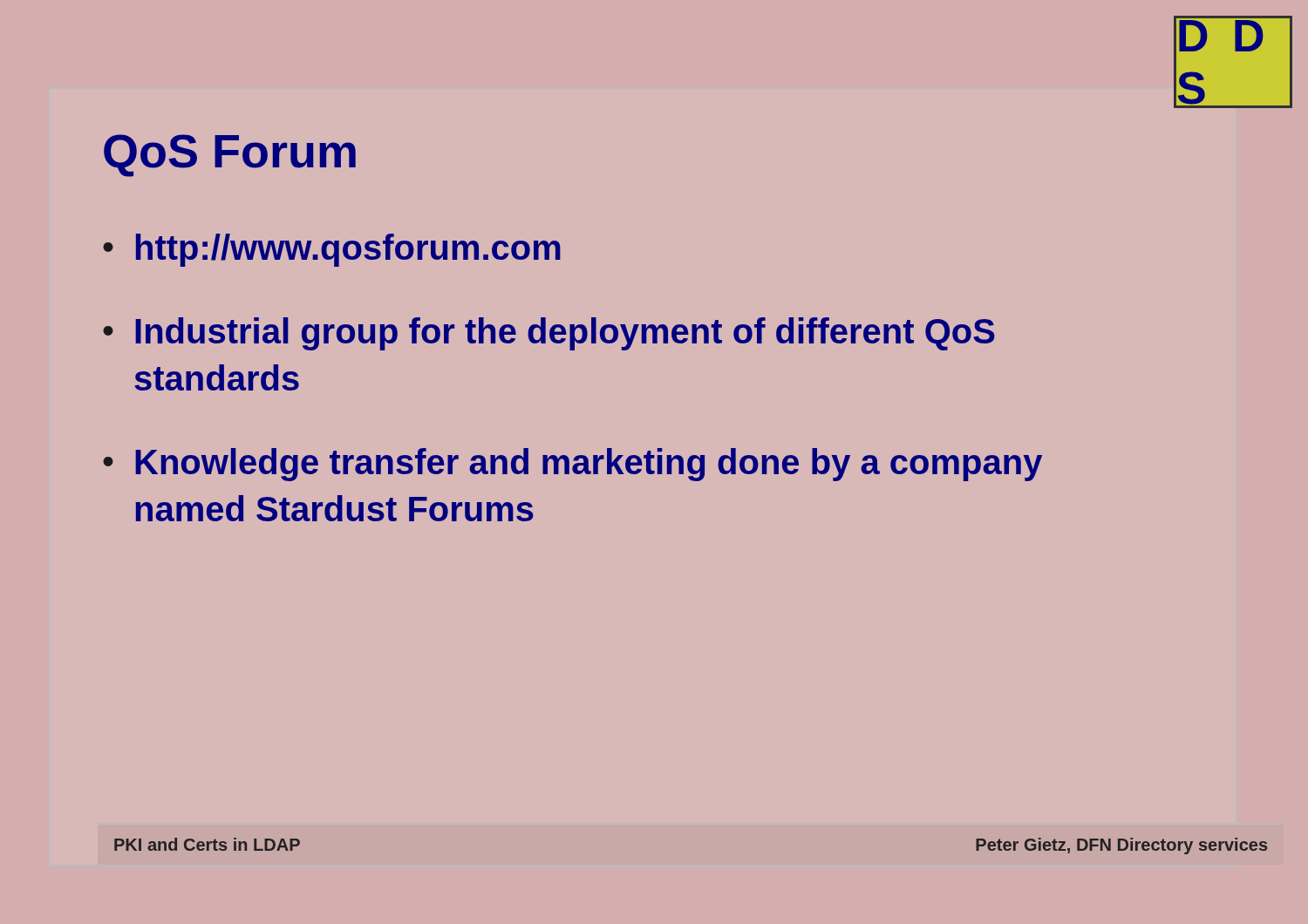Select the section header
The height and width of the screenshot is (924, 1308).
(230, 151)
